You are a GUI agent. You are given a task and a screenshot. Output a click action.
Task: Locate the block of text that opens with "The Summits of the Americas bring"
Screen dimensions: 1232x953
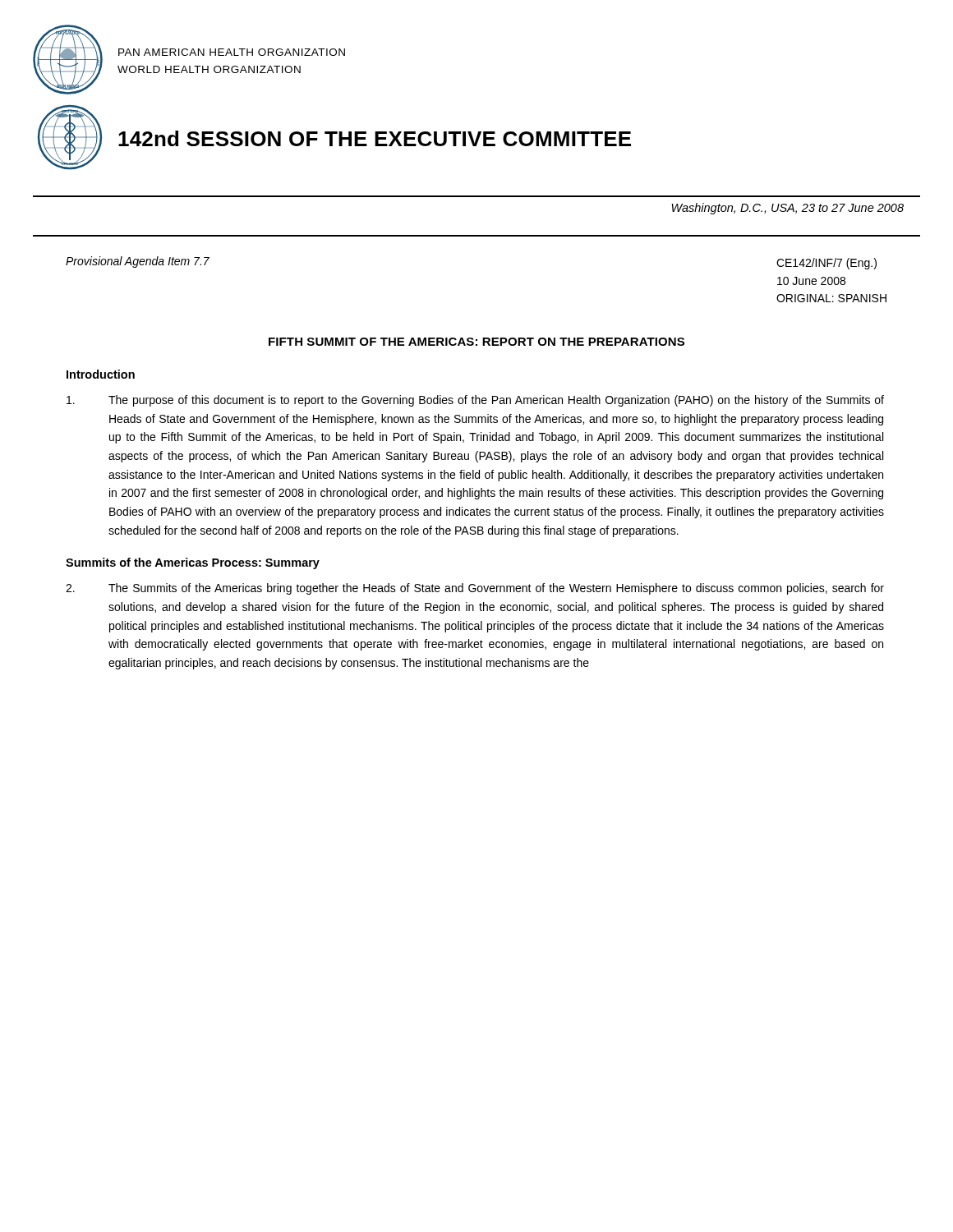[x=475, y=626]
